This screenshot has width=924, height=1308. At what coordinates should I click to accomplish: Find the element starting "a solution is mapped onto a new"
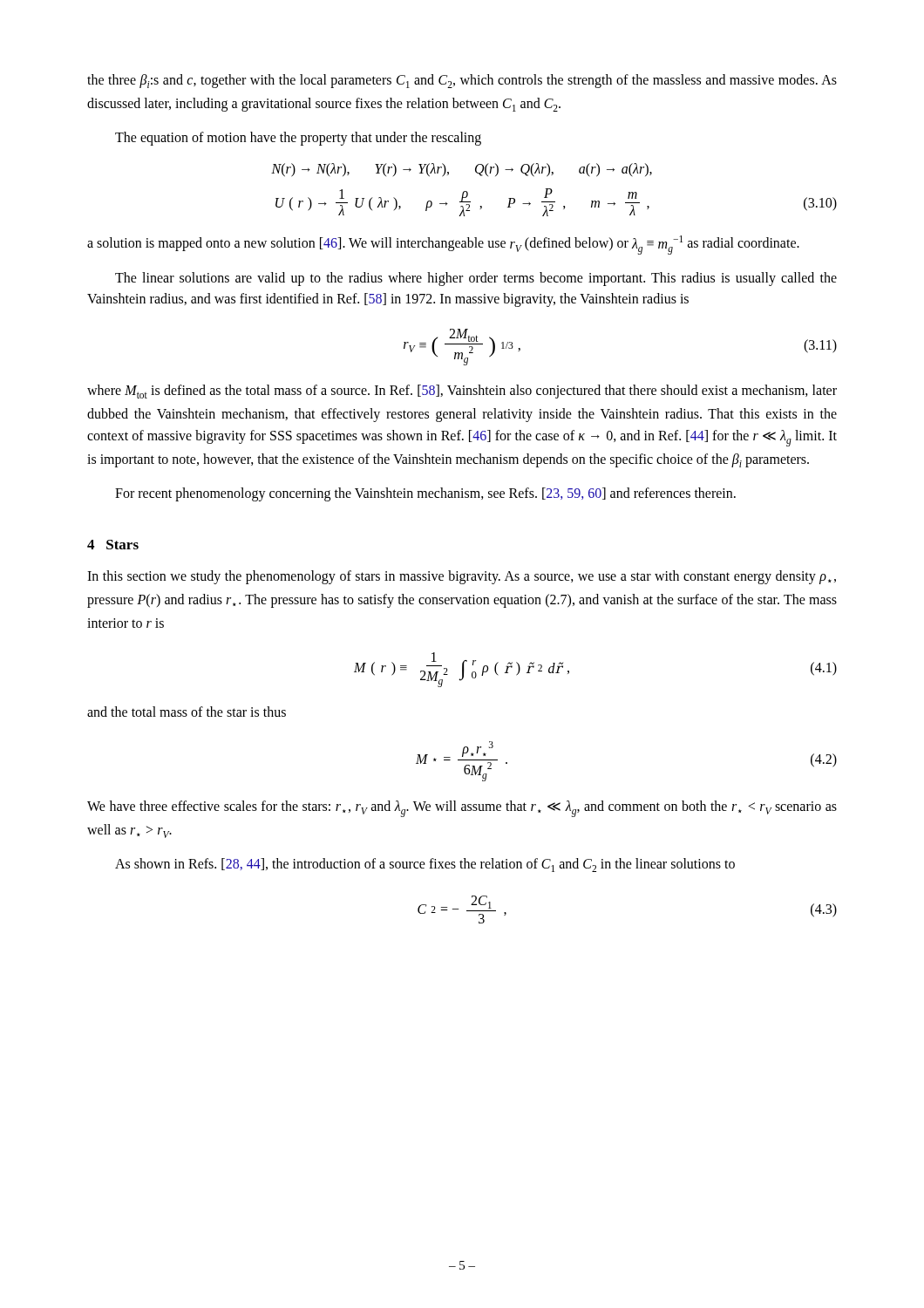[x=443, y=244]
